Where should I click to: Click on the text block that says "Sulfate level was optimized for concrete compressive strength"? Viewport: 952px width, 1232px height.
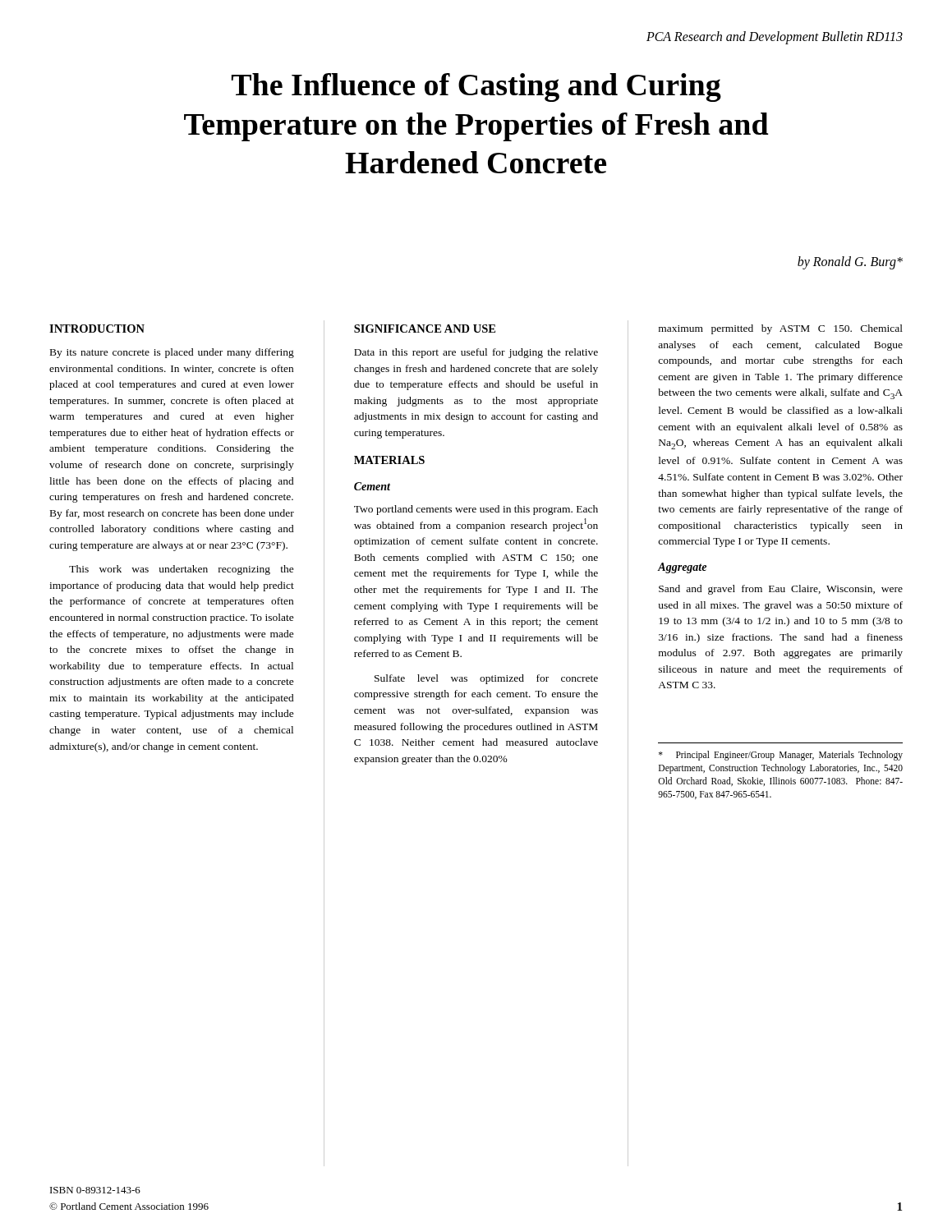click(476, 718)
